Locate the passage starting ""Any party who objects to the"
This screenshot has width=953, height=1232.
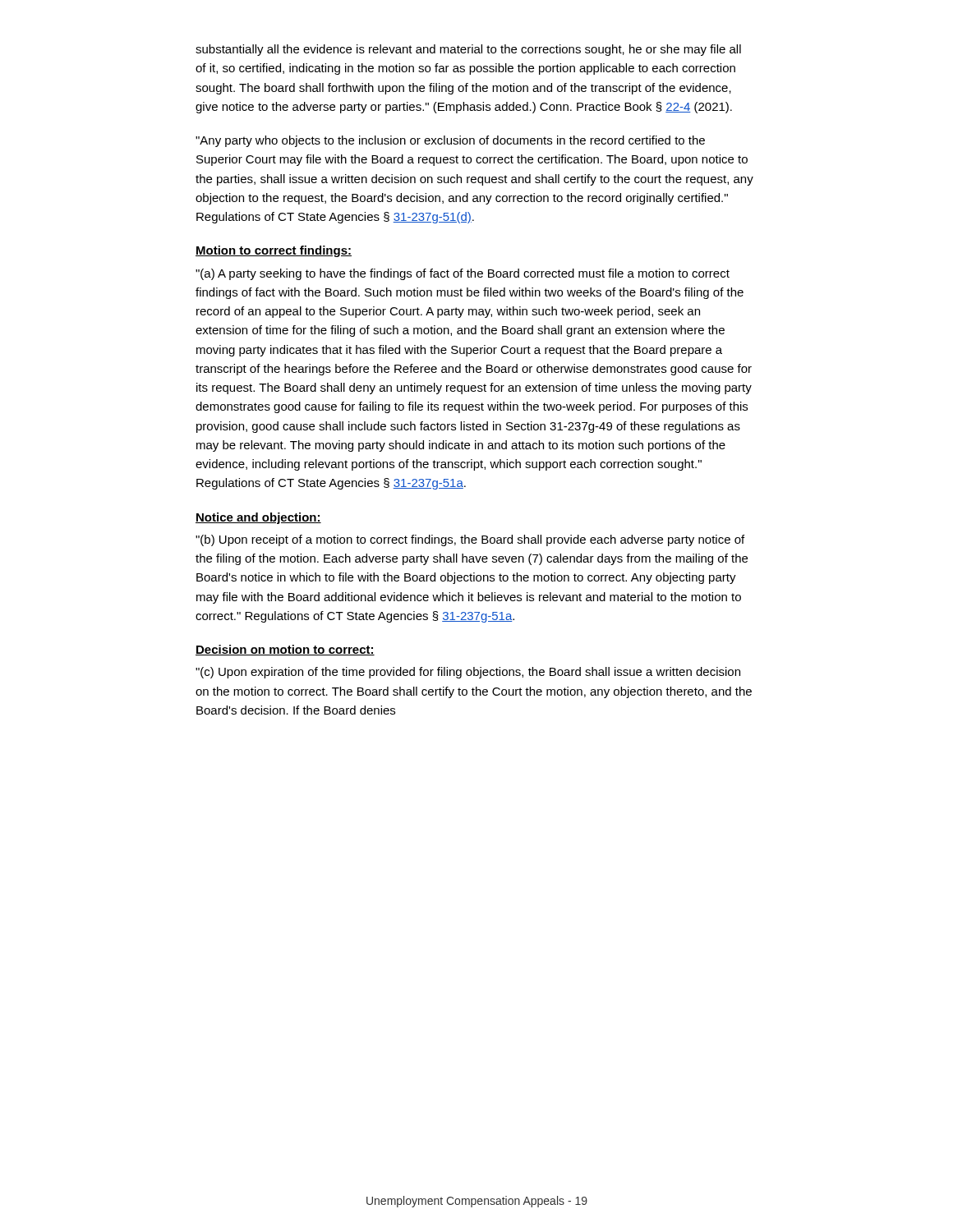tap(474, 178)
